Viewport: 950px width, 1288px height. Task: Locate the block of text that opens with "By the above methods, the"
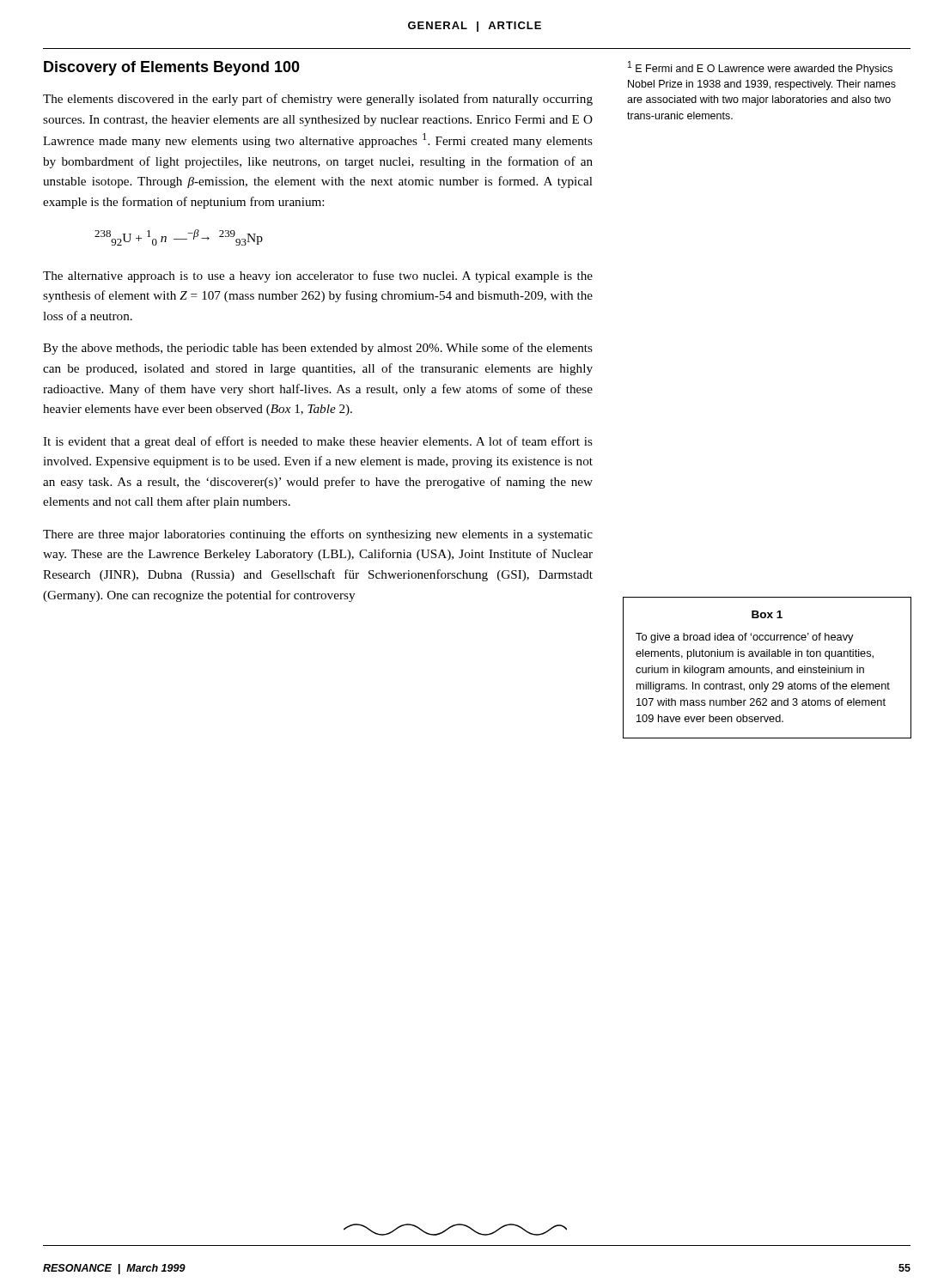click(318, 378)
